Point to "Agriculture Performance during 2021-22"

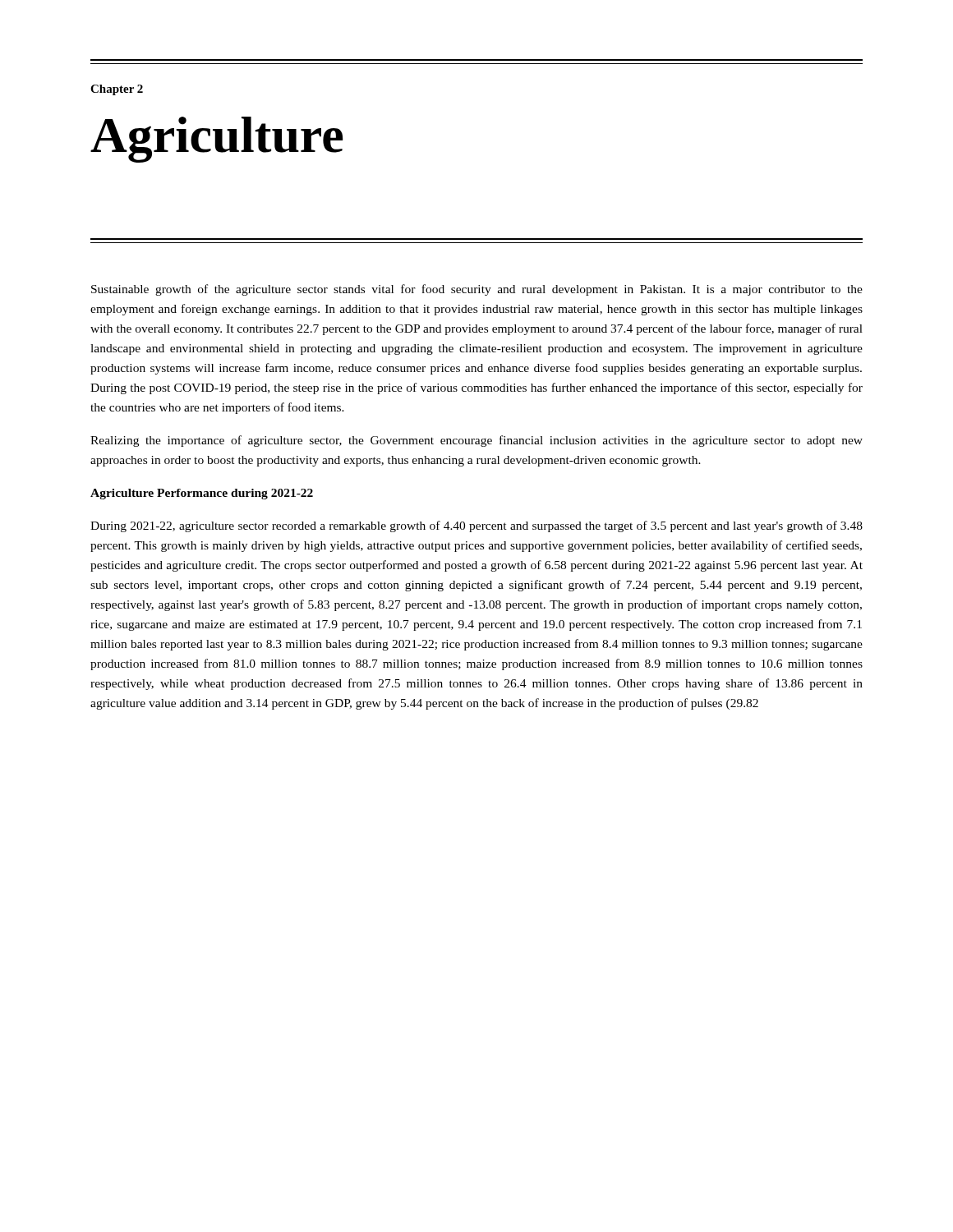pos(202,494)
